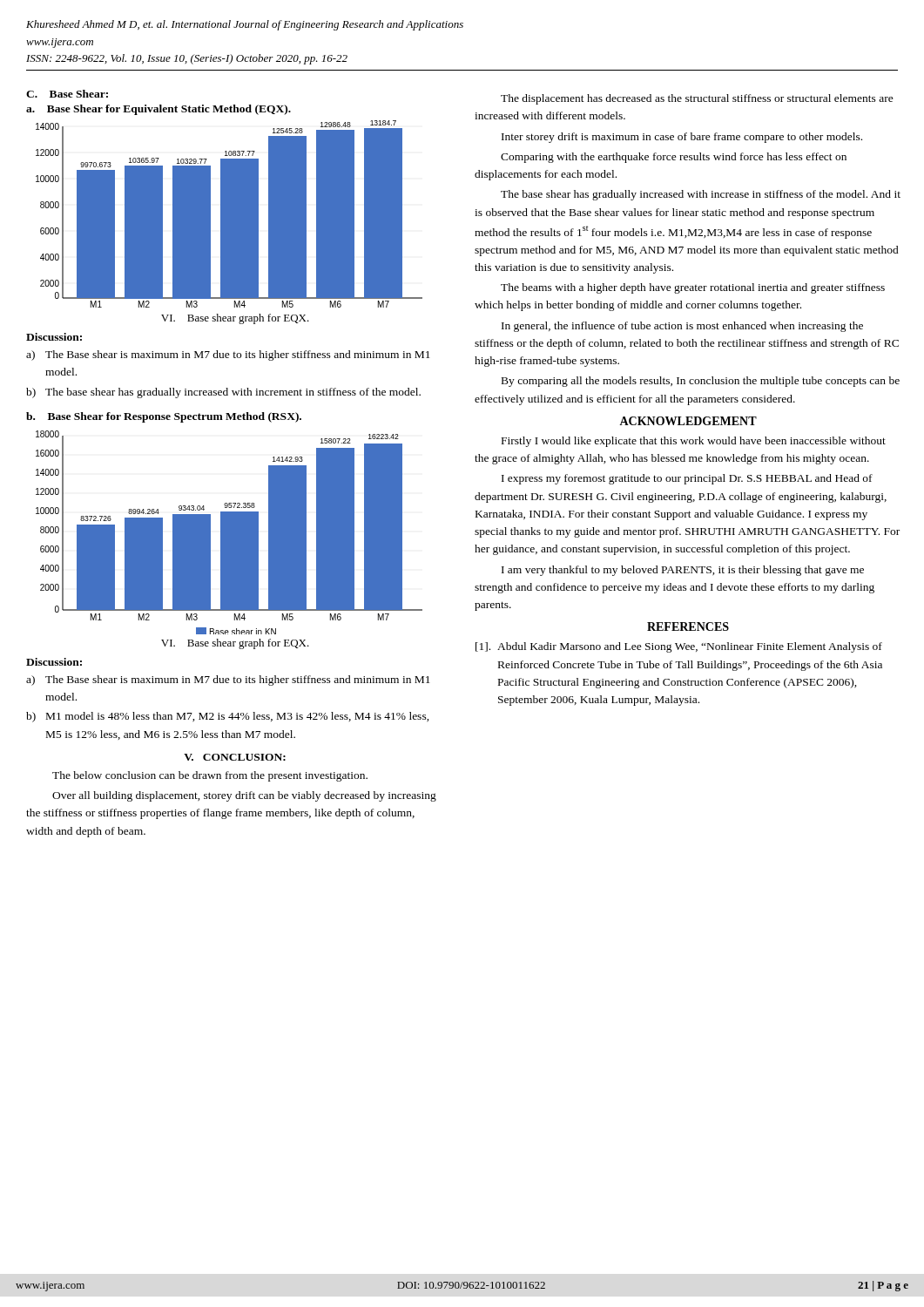Find the text block with the text "The beams with"
Image resolution: width=924 pixels, height=1307 pixels.
680,296
